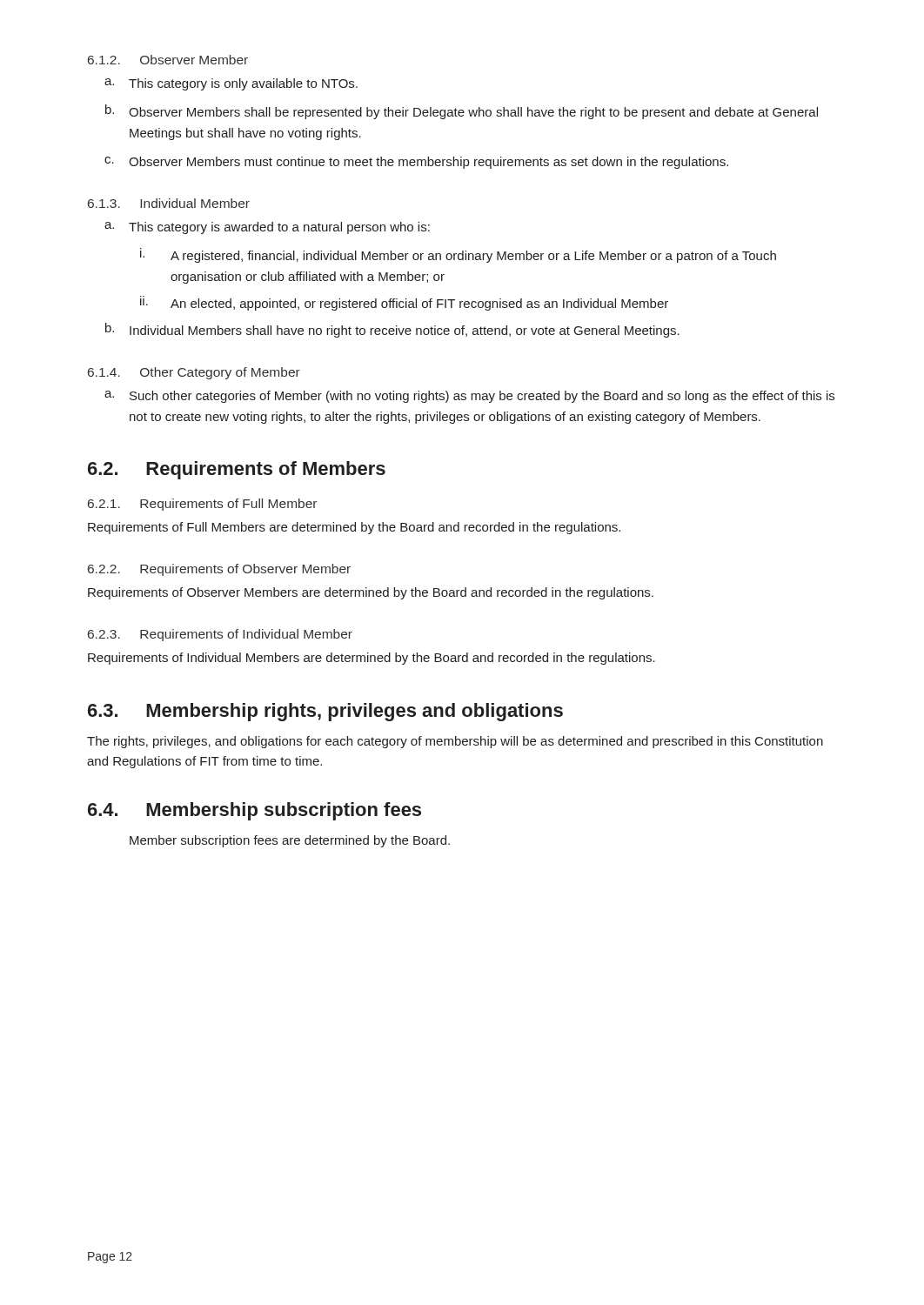Find the block starting "b. Observer Members shall be represented"
The height and width of the screenshot is (1305, 924).
(471, 122)
